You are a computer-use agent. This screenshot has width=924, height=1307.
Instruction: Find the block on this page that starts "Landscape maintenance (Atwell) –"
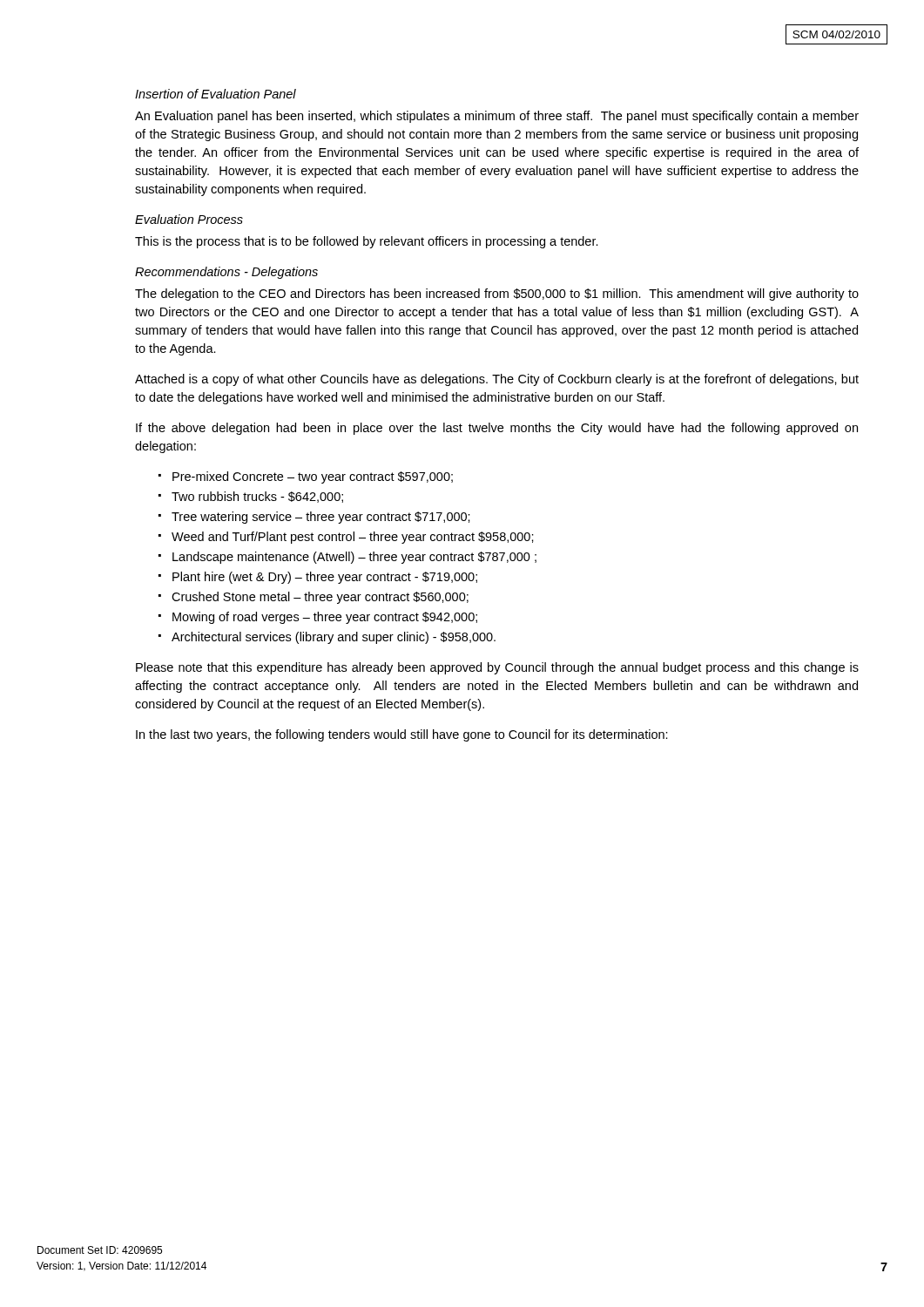(354, 557)
